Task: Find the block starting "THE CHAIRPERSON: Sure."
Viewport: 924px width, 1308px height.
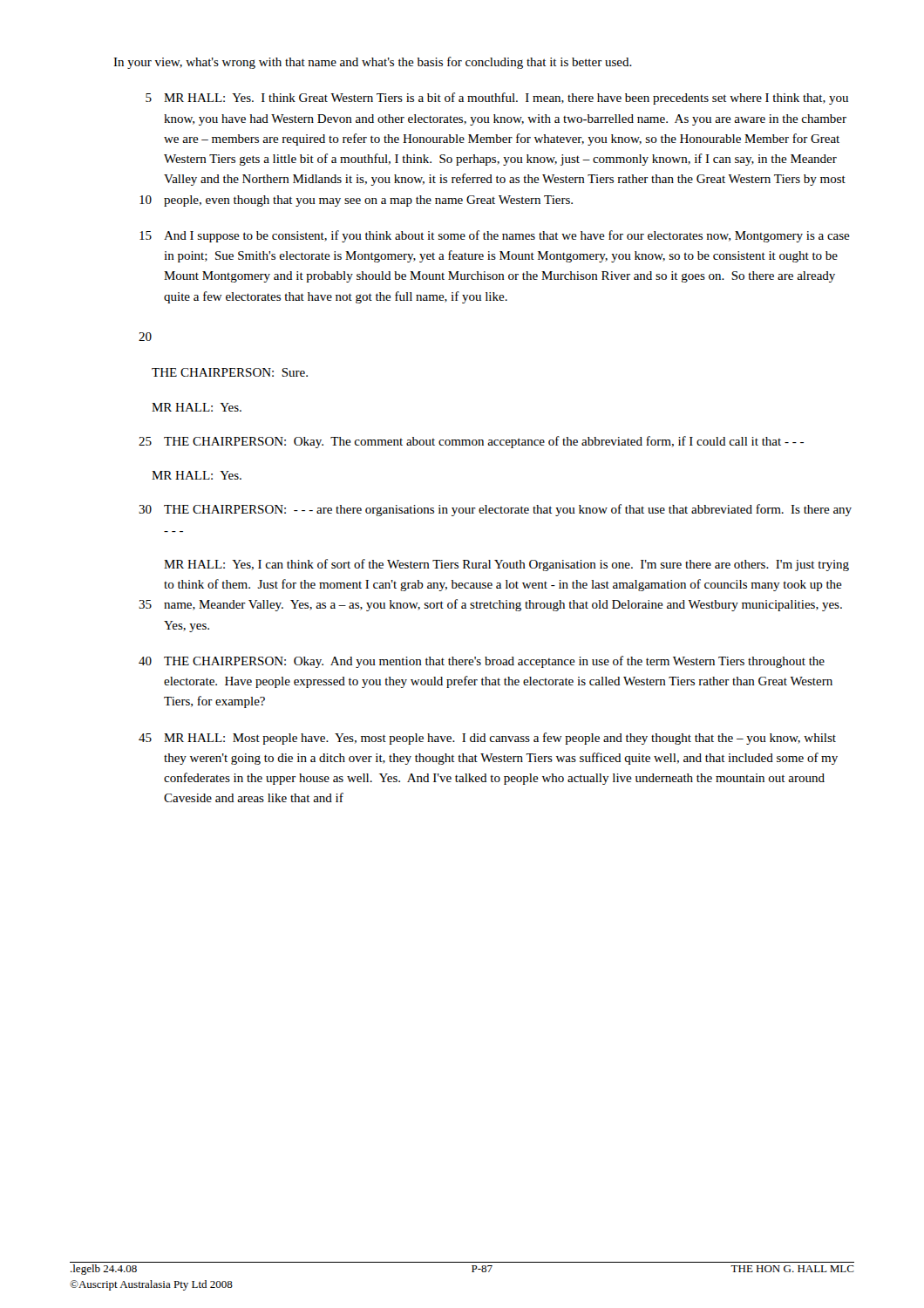Action: click(x=230, y=372)
